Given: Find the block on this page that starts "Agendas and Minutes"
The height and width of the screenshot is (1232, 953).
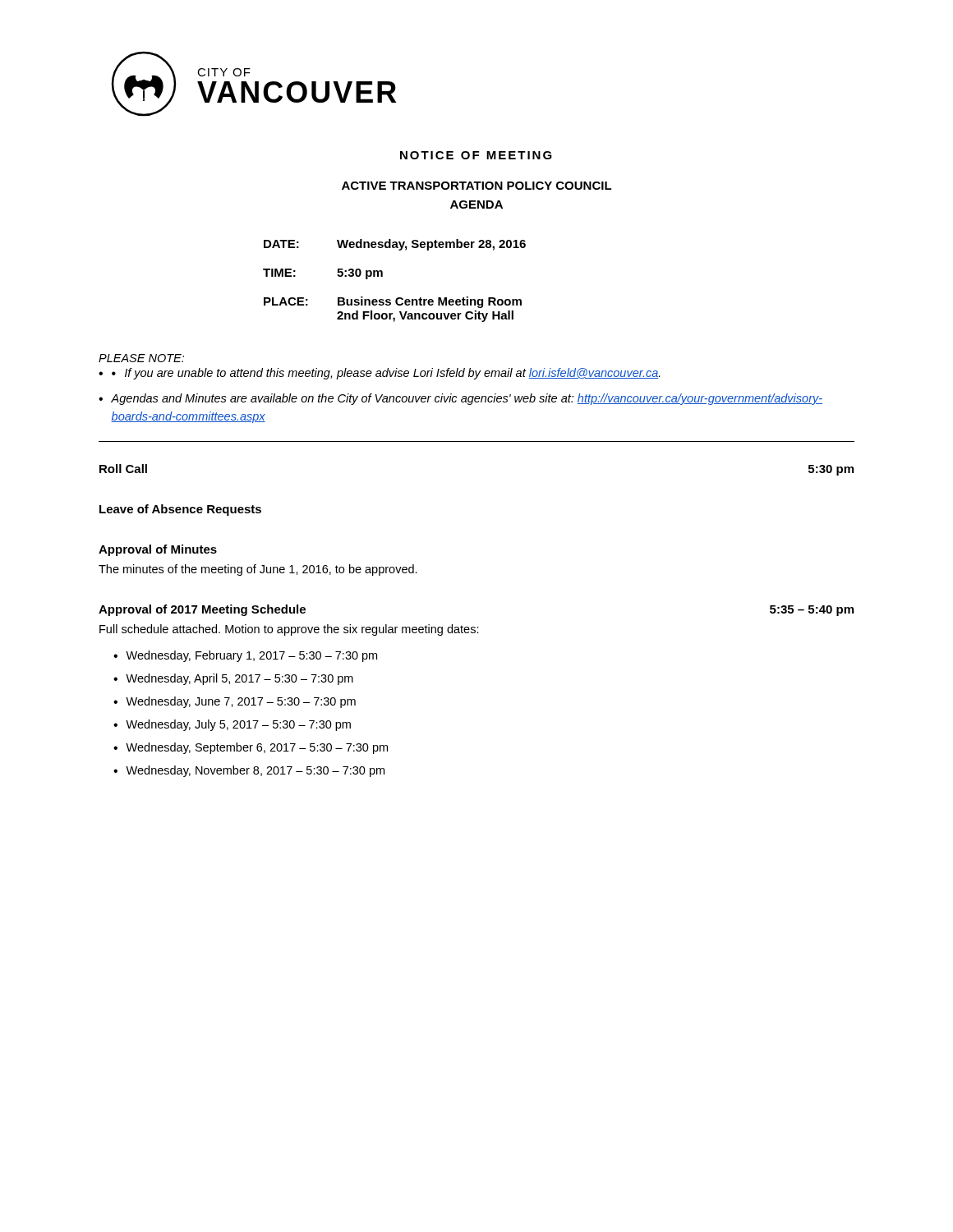Looking at the screenshot, I should click(x=467, y=407).
